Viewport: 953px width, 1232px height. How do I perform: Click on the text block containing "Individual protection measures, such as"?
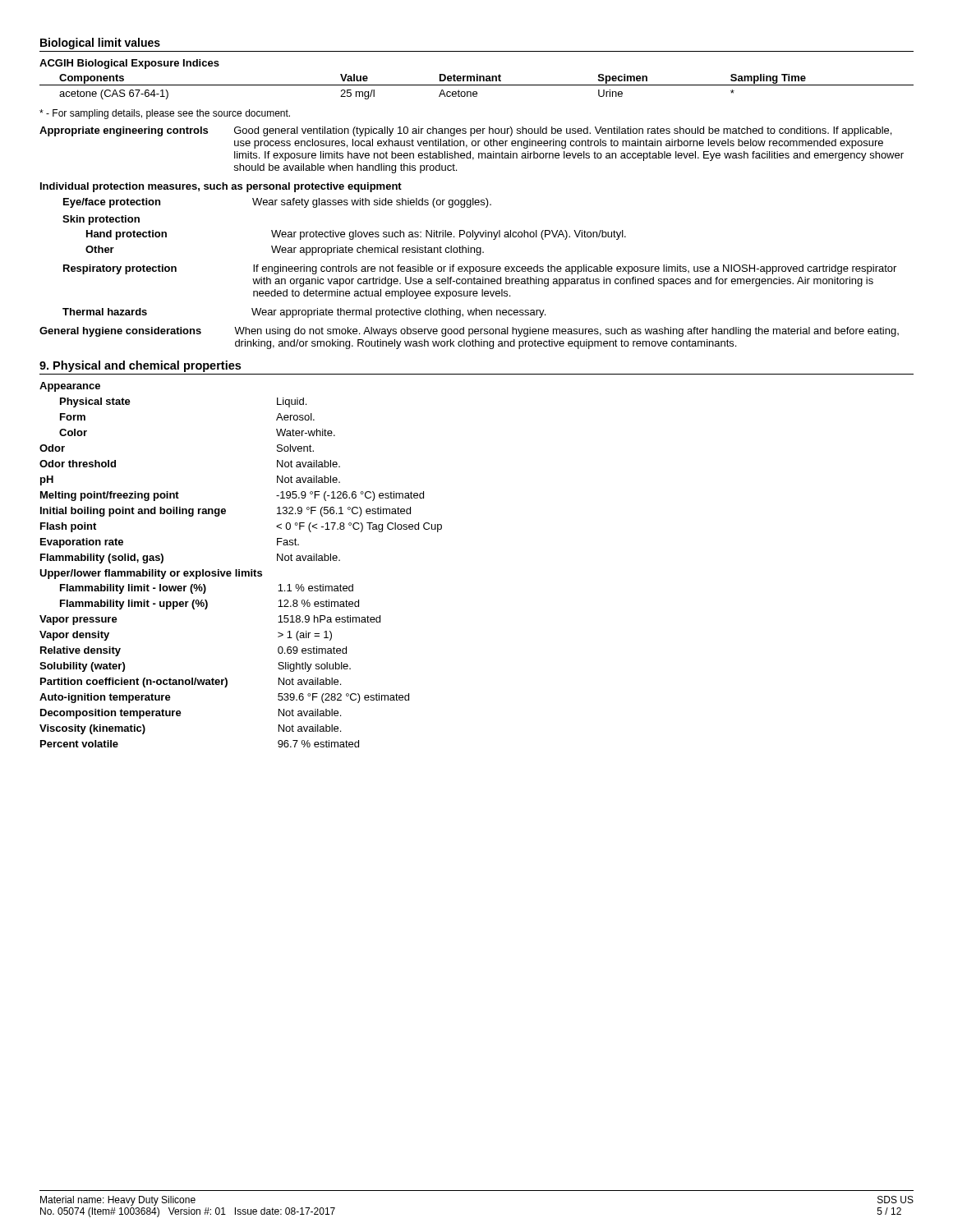click(x=220, y=186)
